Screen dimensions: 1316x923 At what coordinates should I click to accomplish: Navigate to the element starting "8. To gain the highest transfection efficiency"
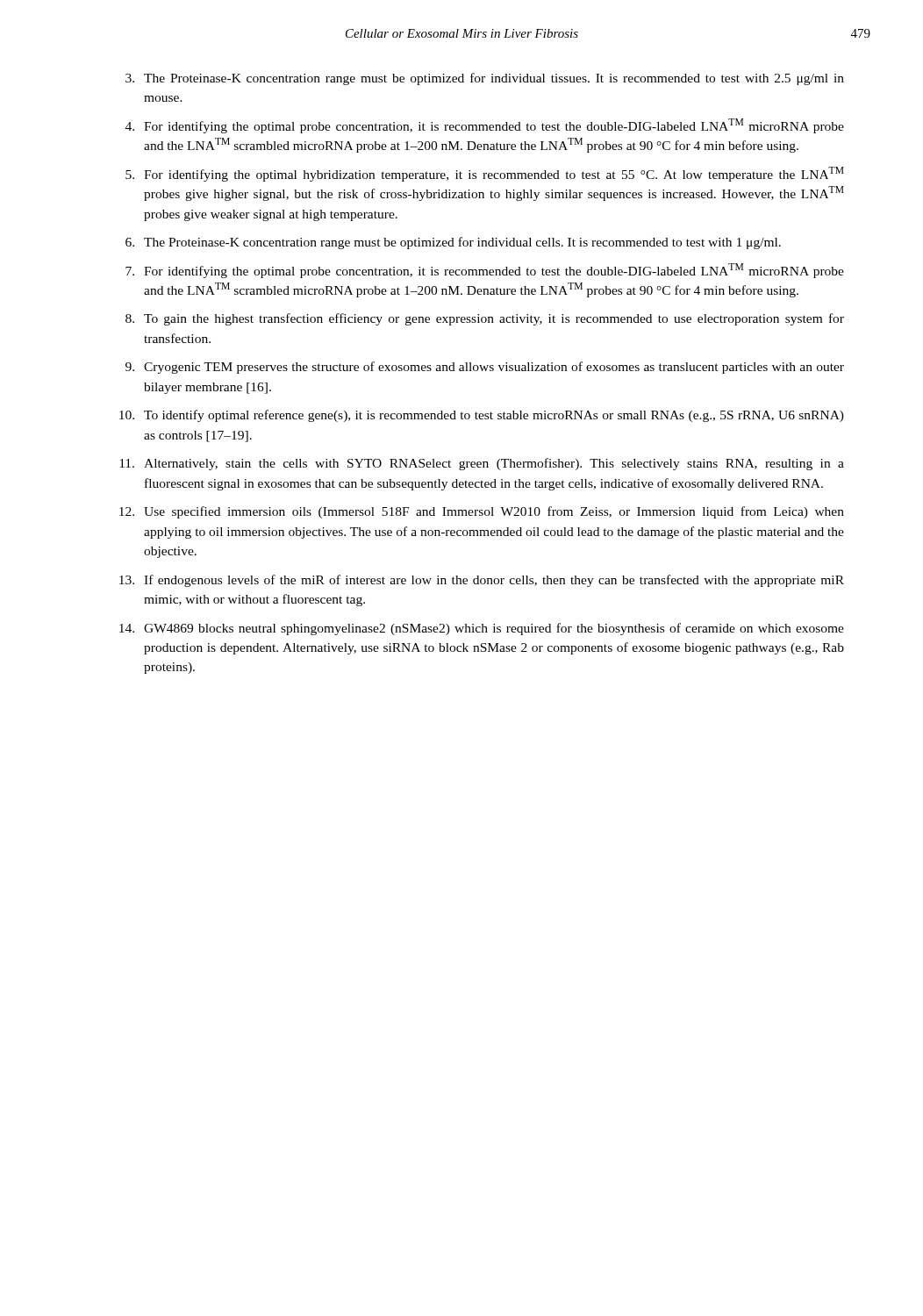pyautogui.click(x=475, y=329)
